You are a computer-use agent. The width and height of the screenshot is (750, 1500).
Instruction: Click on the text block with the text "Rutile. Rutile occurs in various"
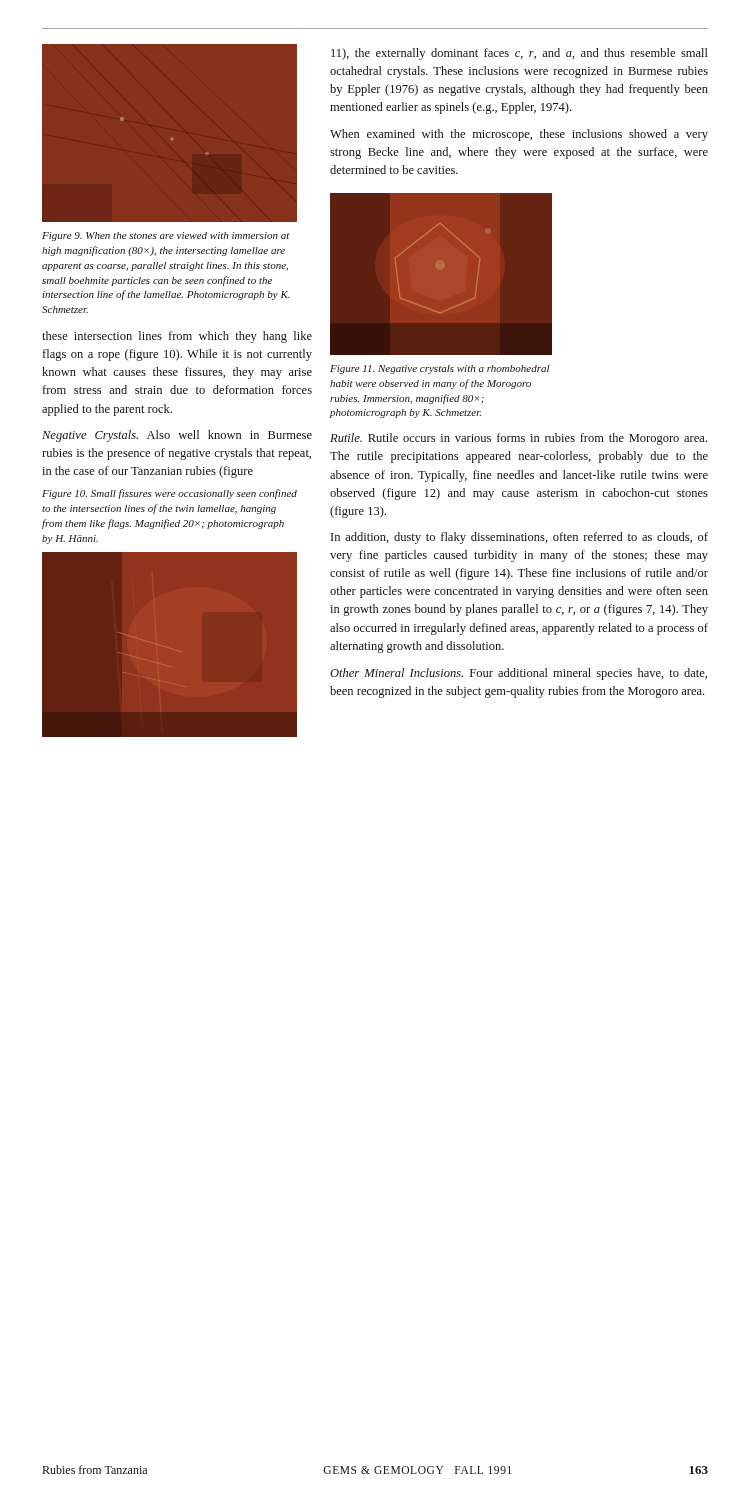(x=519, y=475)
